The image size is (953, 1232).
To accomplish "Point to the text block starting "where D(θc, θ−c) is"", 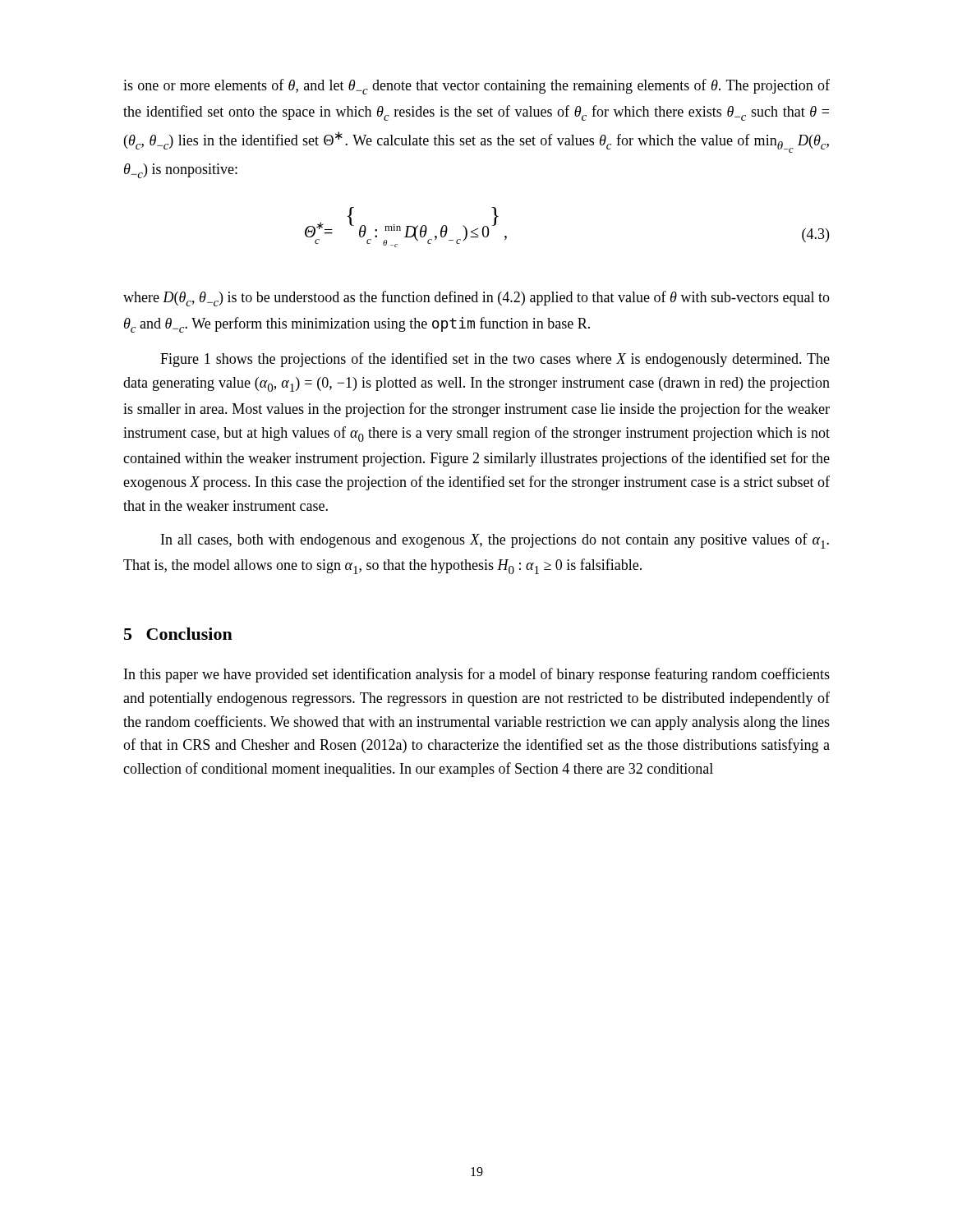I will click(476, 312).
